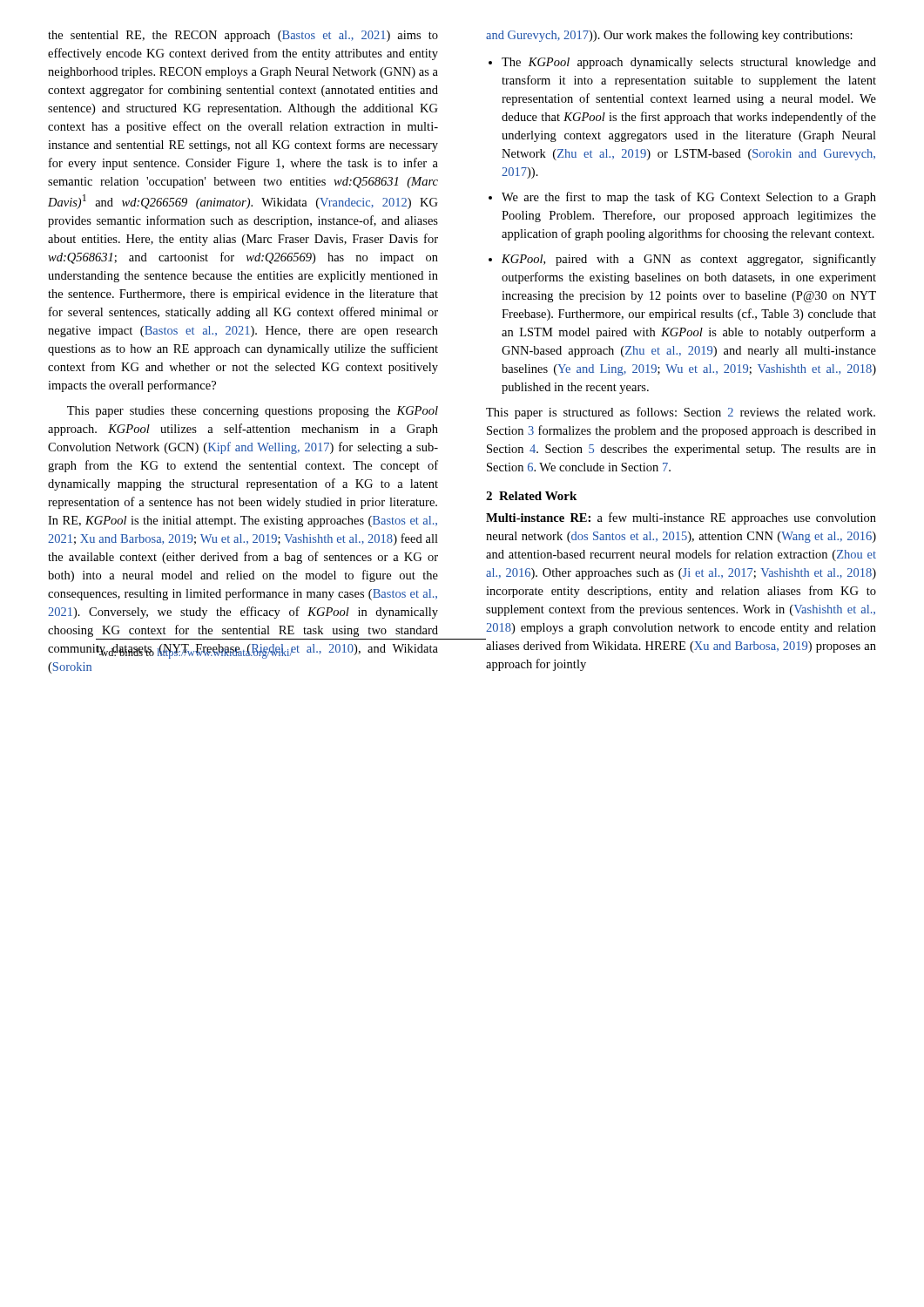This screenshot has width=924, height=1307.
Task: Locate the text block that says "This paper is structured"
Action: (681, 440)
